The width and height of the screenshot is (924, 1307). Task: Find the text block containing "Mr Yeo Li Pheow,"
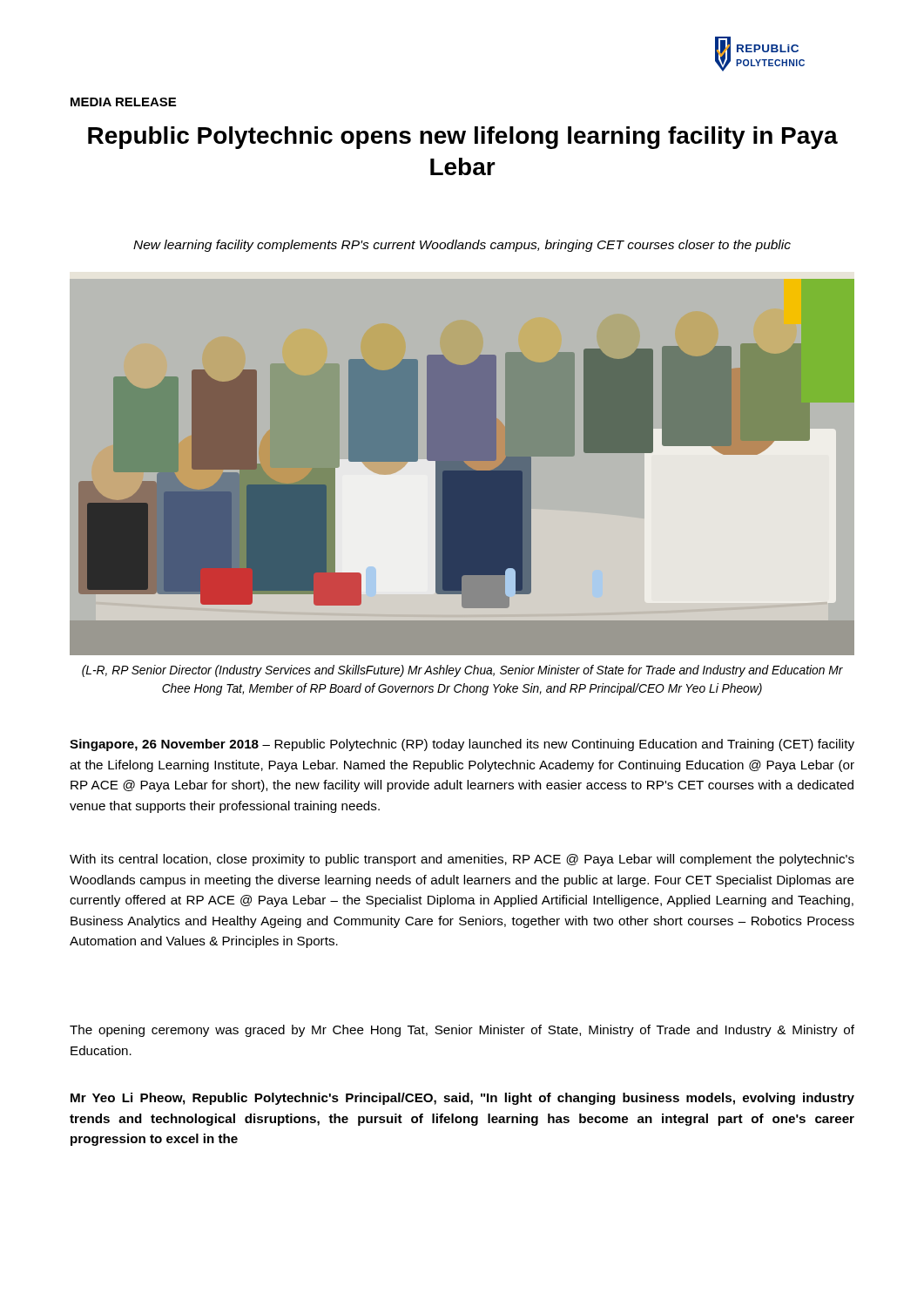462,1118
